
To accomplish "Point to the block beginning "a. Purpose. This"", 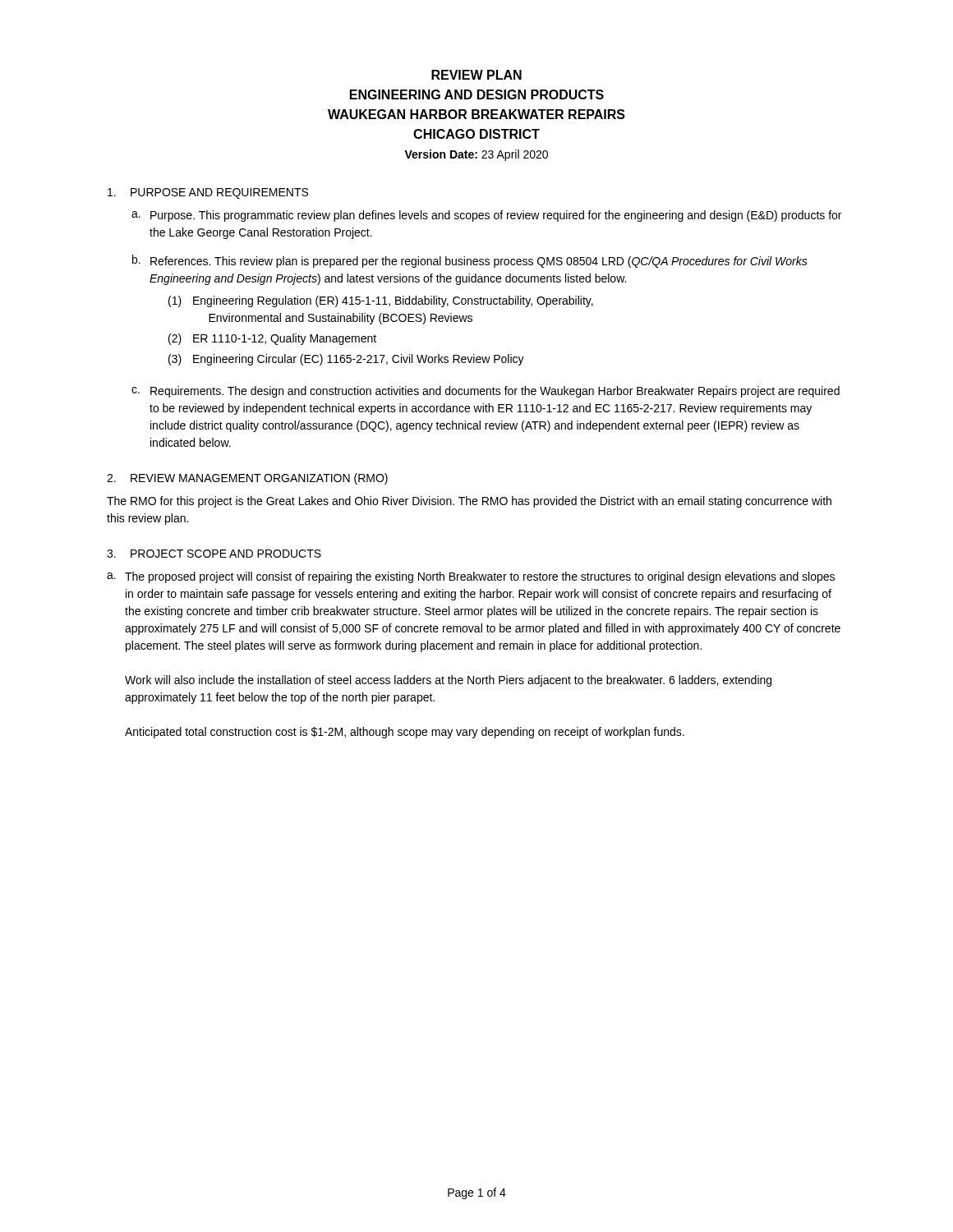I will (x=489, y=224).
